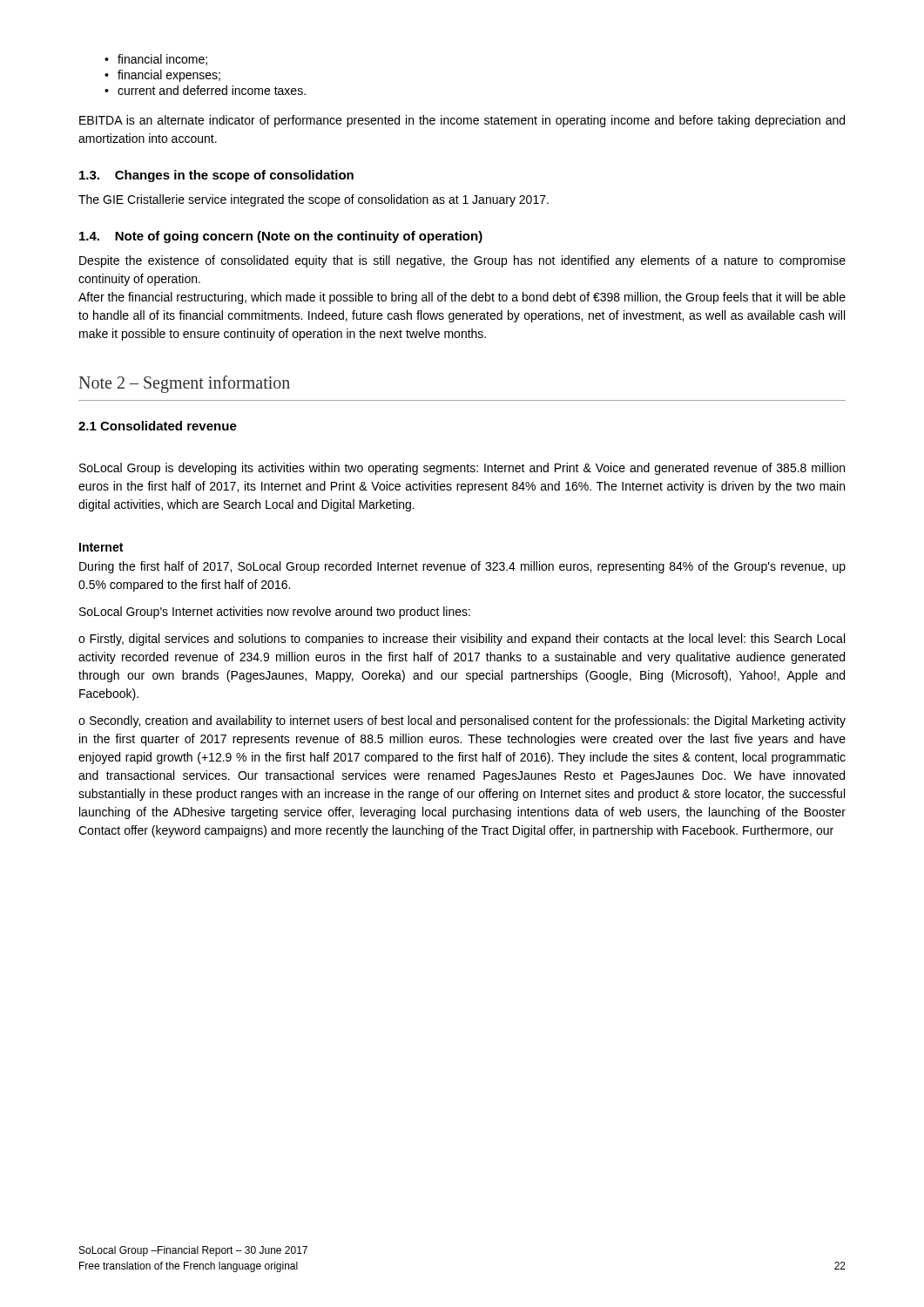Click on the list item that reads "• financial income;"
The width and height of the screenshot is (924, 1307).
tap(156, 59)
